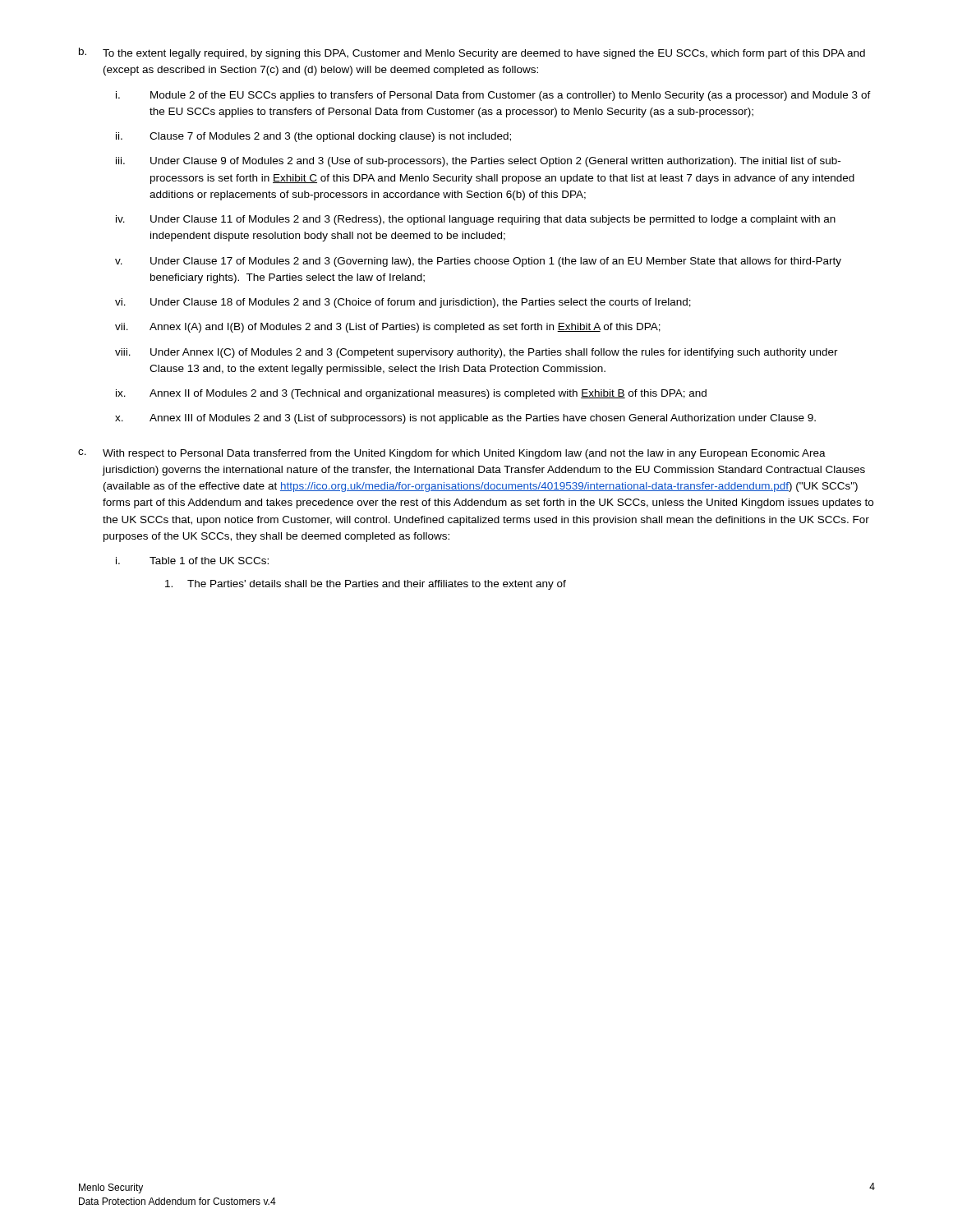Point to the block beginning "ix. Annex II of Modules 2 and"
The width and height of the screenshot is (953, 1232).
point(495,394)
